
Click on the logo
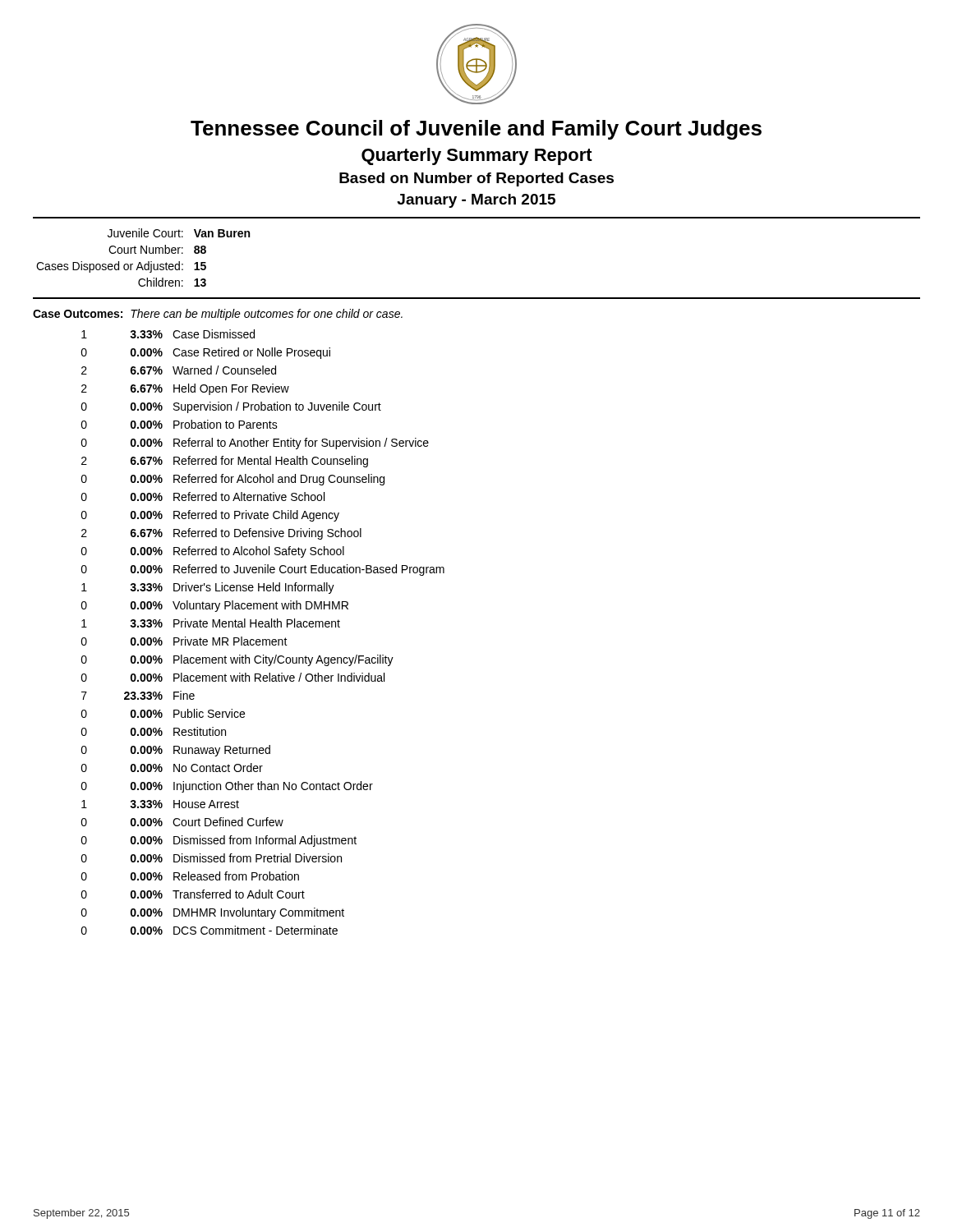[476, 55]
